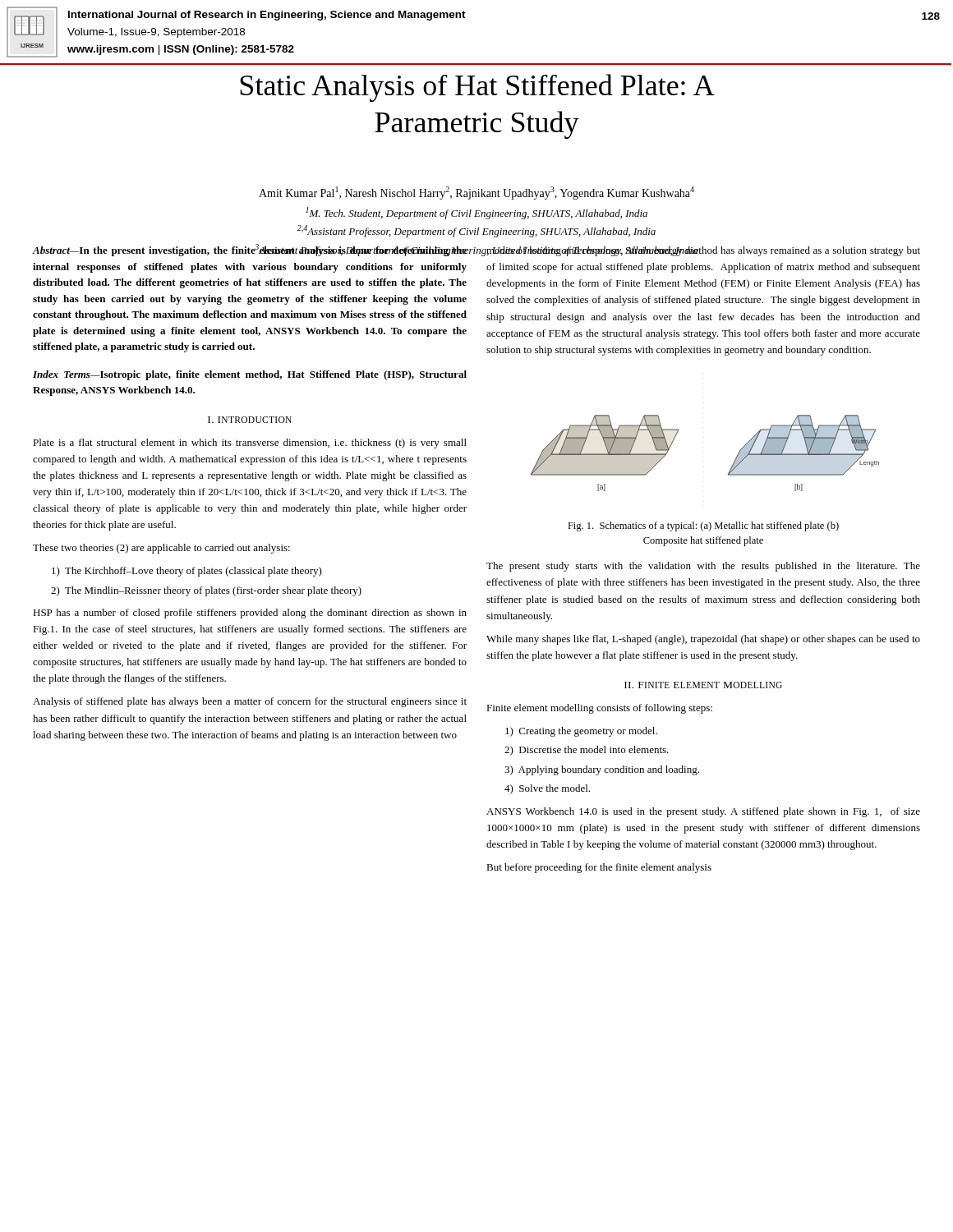953x1232 pixels.
Task: Navigate to the element starting "Plate is a flat structural element in"
Action: pos(250,483)
